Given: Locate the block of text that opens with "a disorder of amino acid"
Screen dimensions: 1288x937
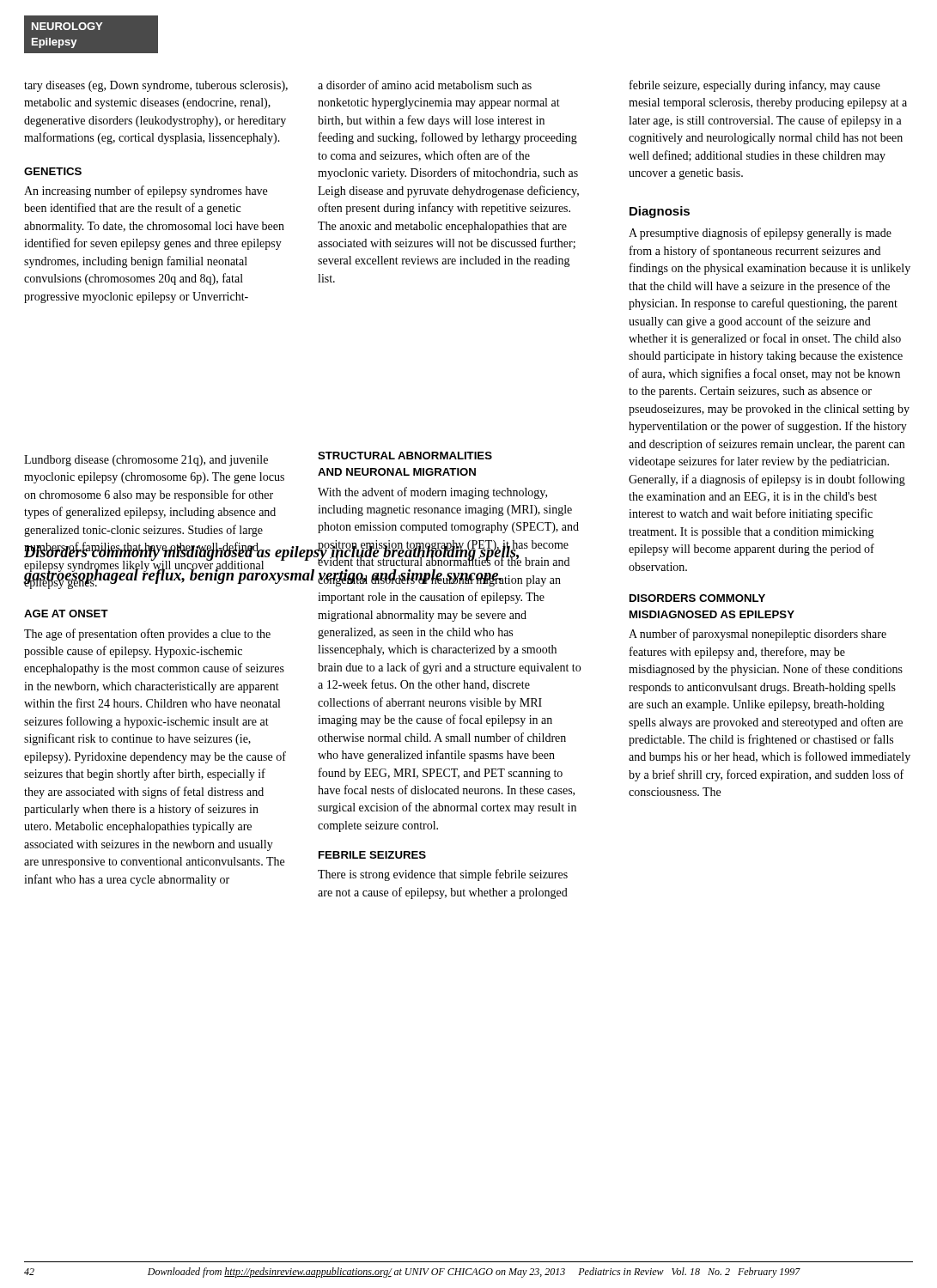Looking at the screenshot, I should click(449, 182).
